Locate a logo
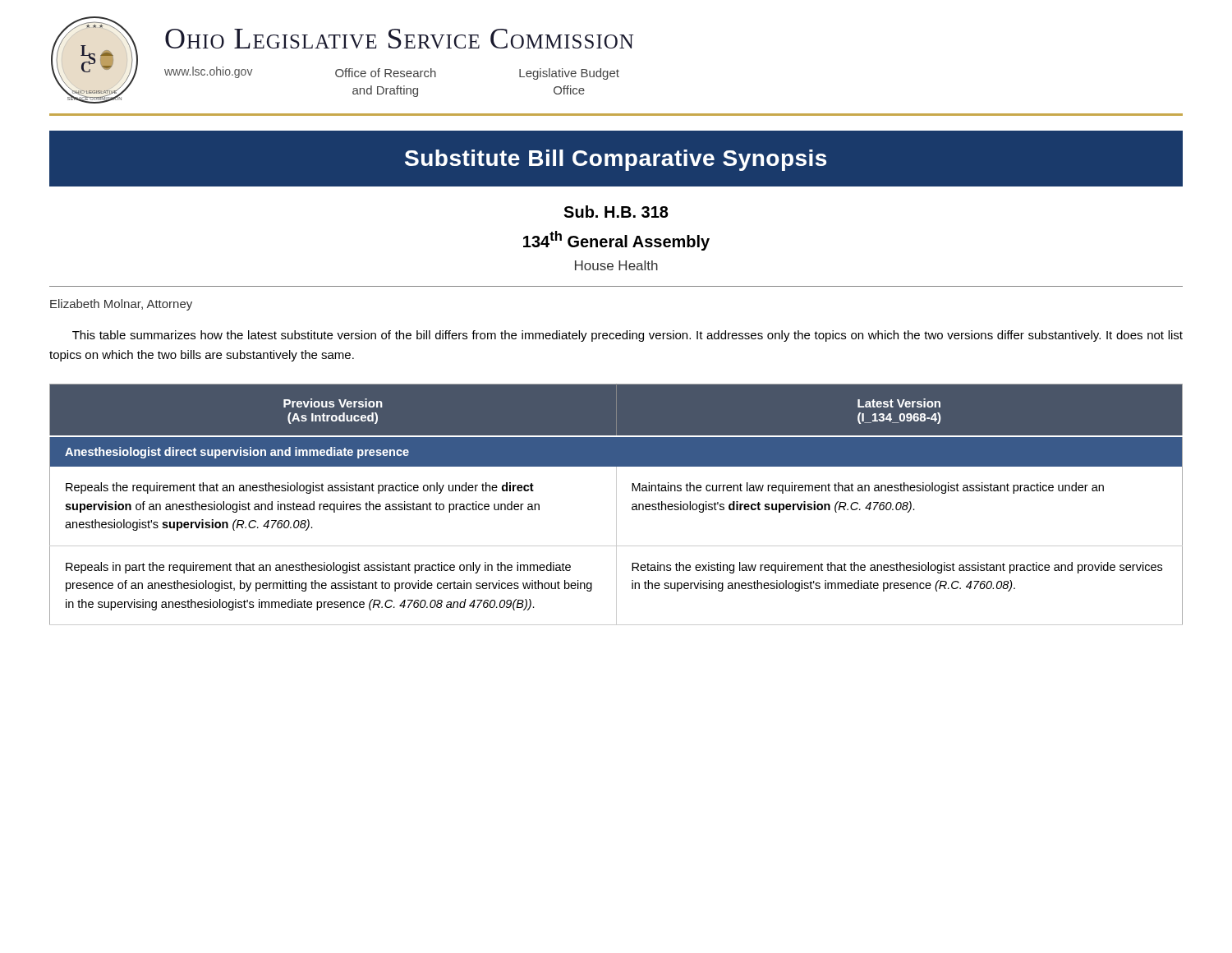The image size is (1232, 953). (94, 60)
